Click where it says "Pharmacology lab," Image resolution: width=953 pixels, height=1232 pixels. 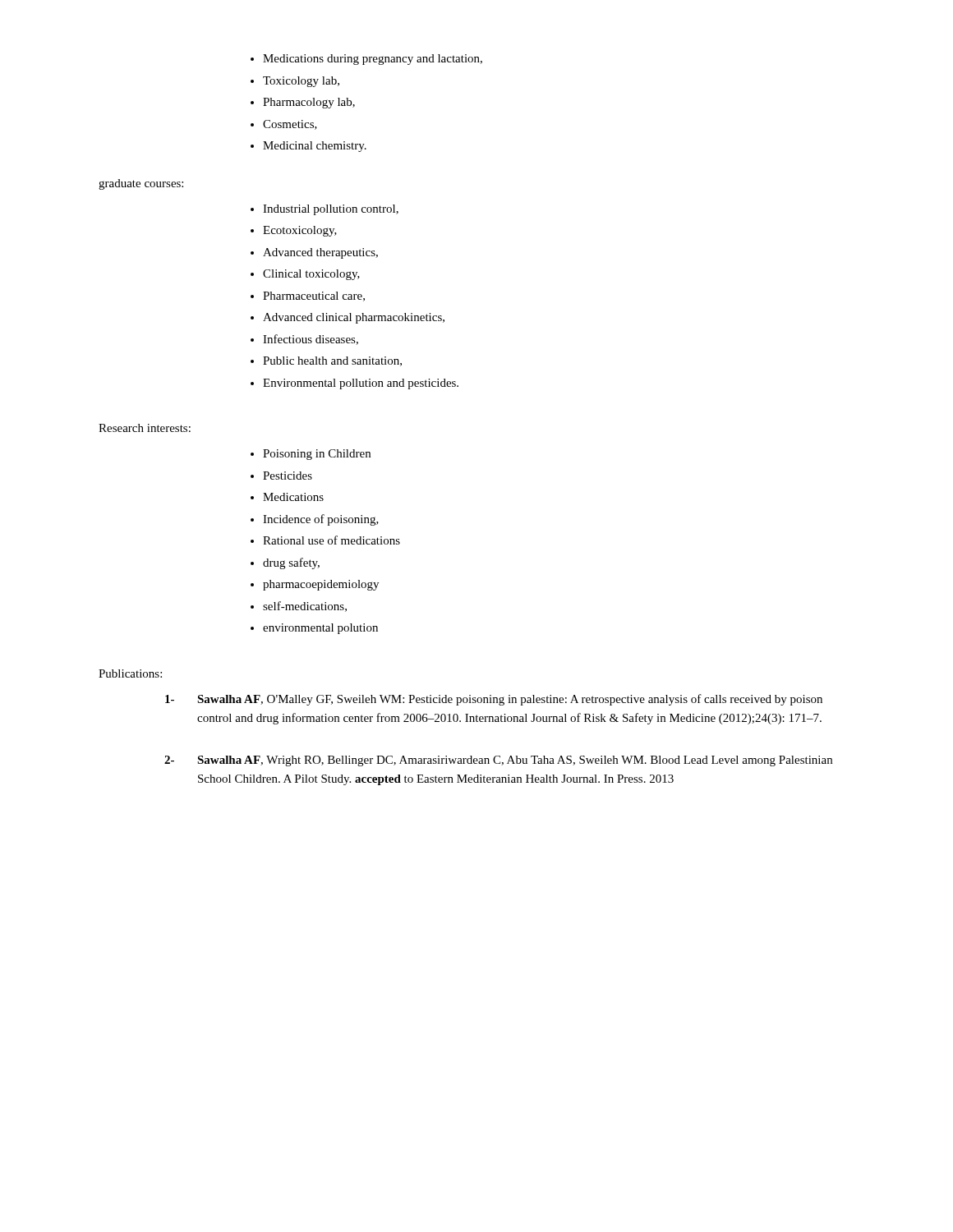[x=309, y=102]
